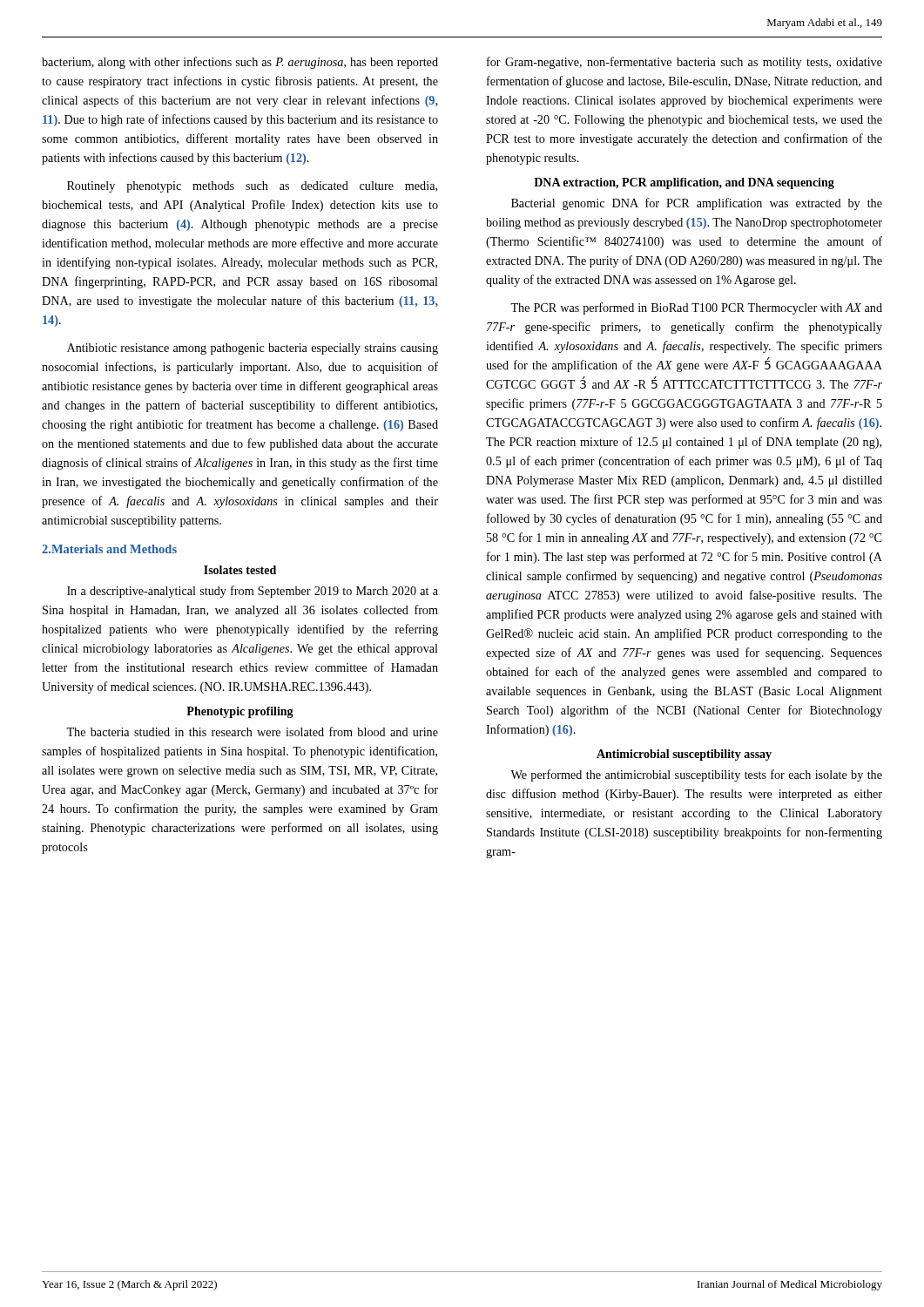Point to "2.Materials and Methods"
The height and width of the screenshot is (1307, 924).
pyautogui.click(x=109, y=549)
